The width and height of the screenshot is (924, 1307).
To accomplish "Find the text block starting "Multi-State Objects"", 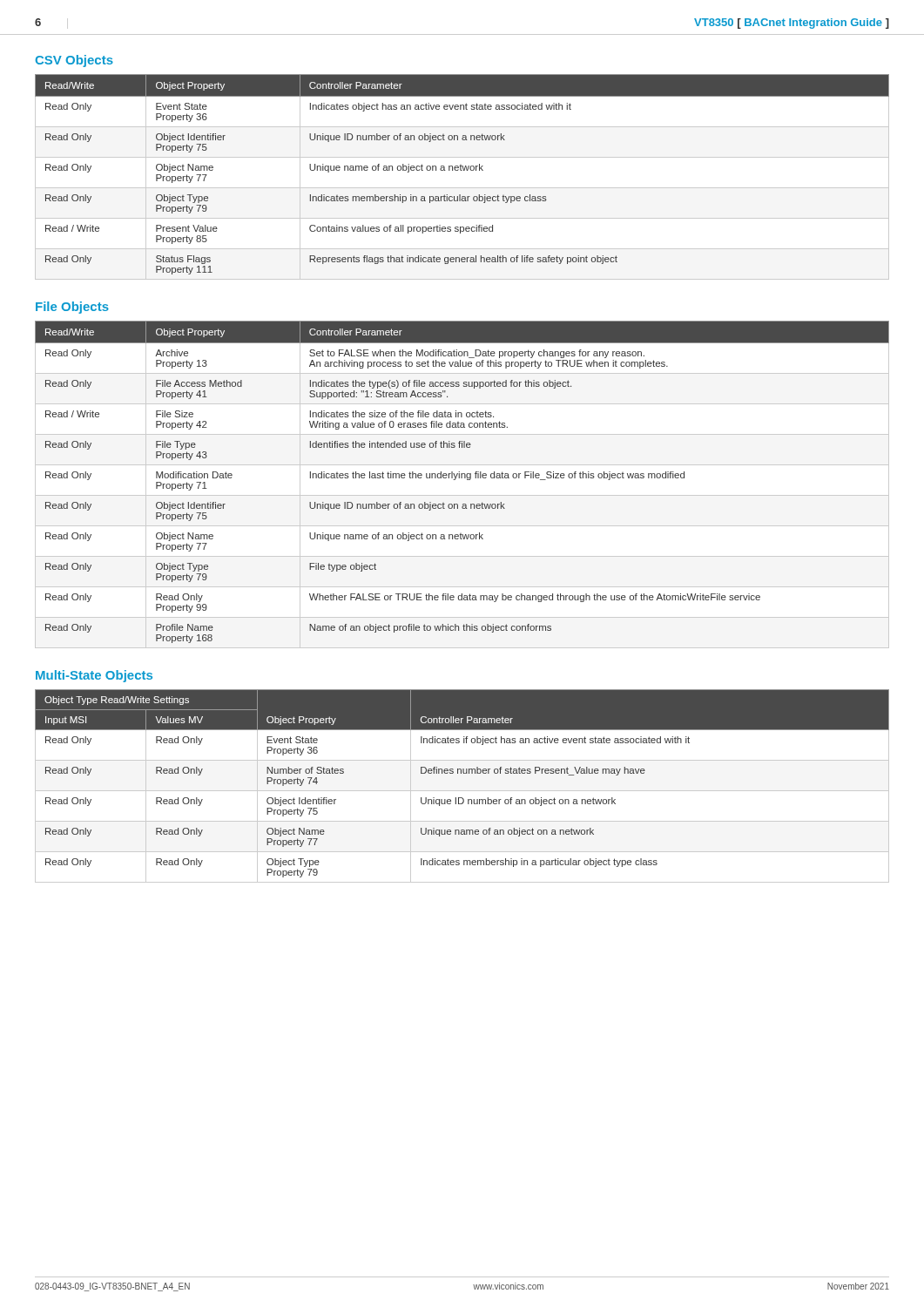I will coord(94,675).
